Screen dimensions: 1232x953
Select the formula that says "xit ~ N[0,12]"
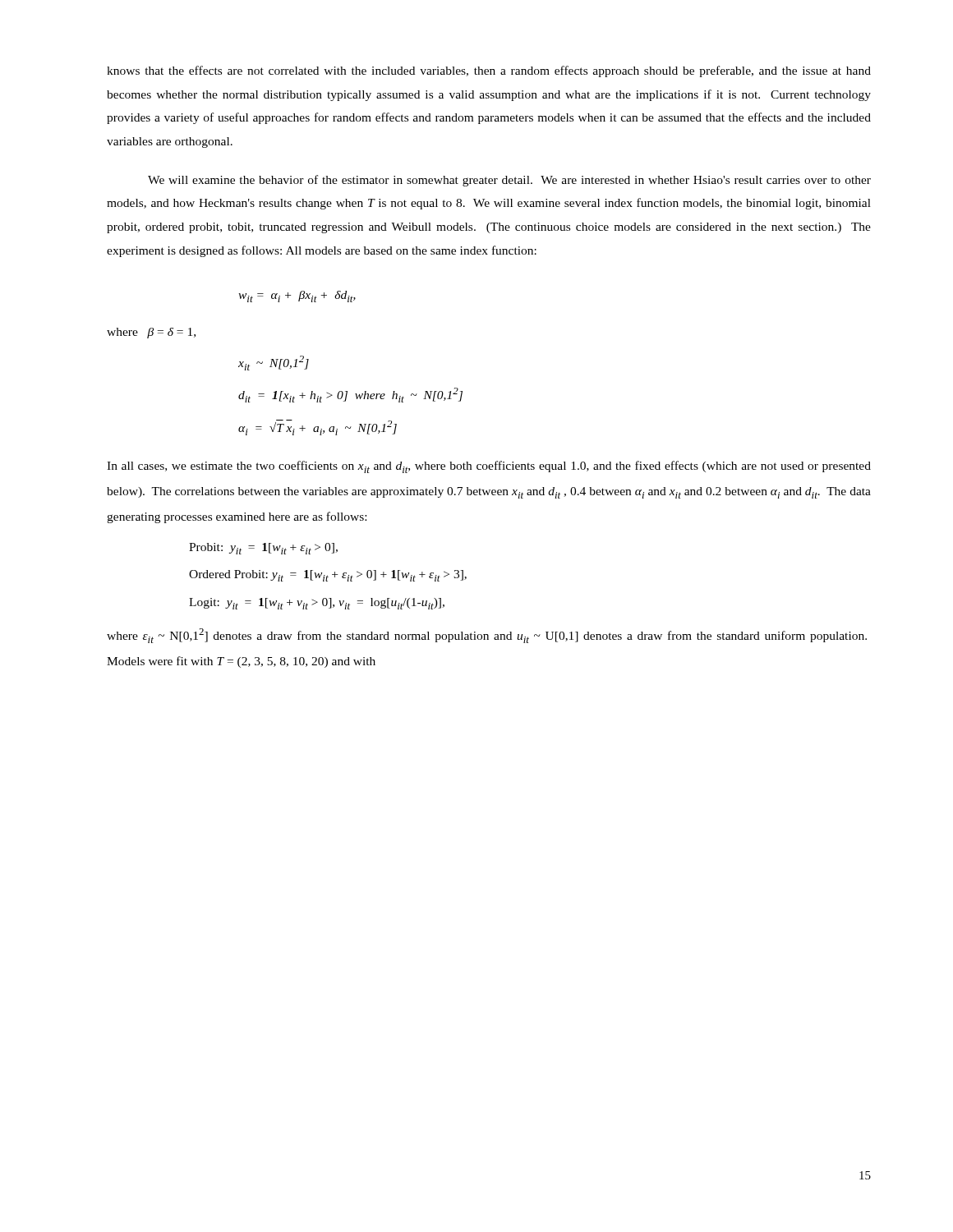[274, 363]
